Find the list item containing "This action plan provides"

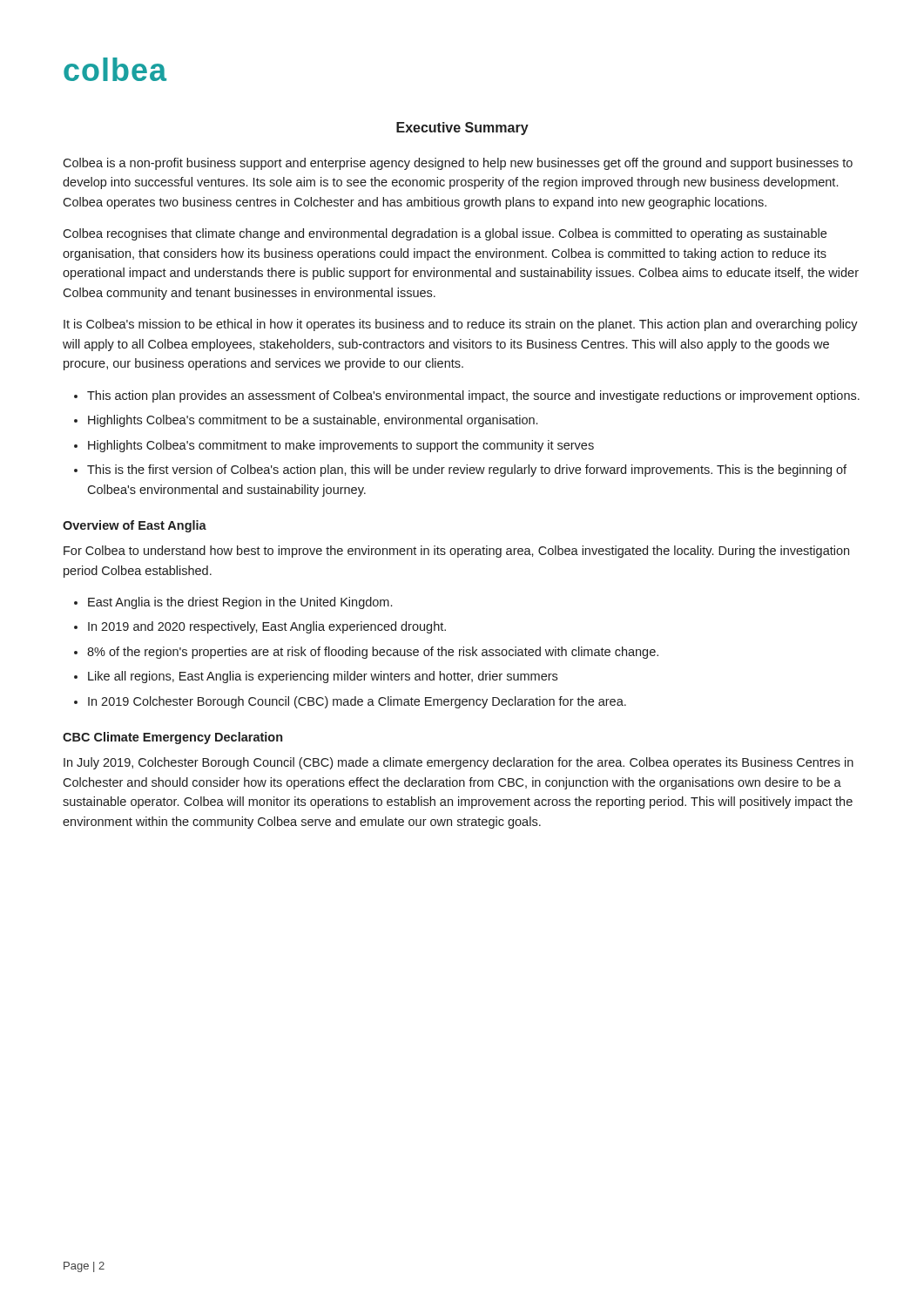click(x=474, y=395)
